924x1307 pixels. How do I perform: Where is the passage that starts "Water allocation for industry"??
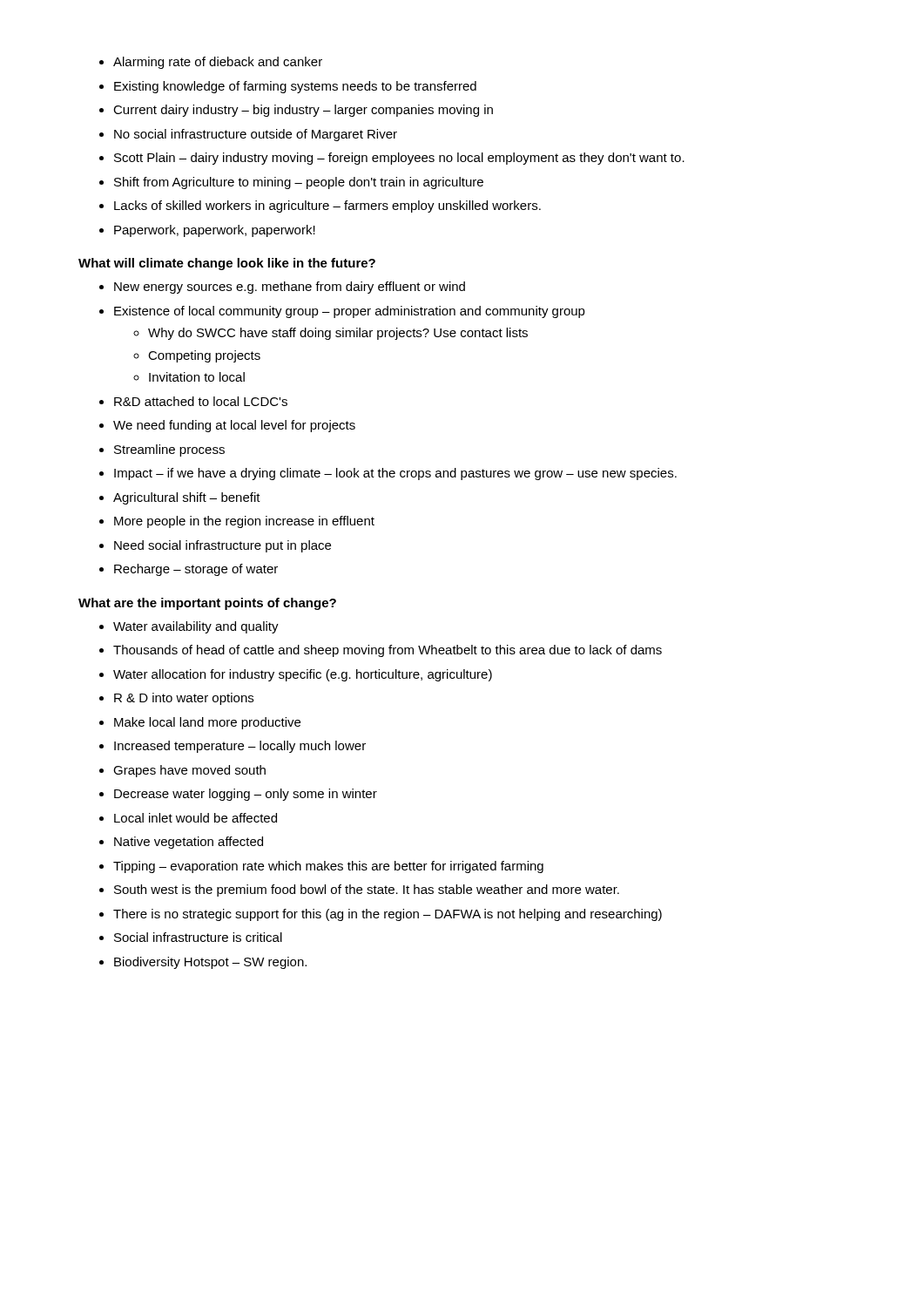[303, 674]
